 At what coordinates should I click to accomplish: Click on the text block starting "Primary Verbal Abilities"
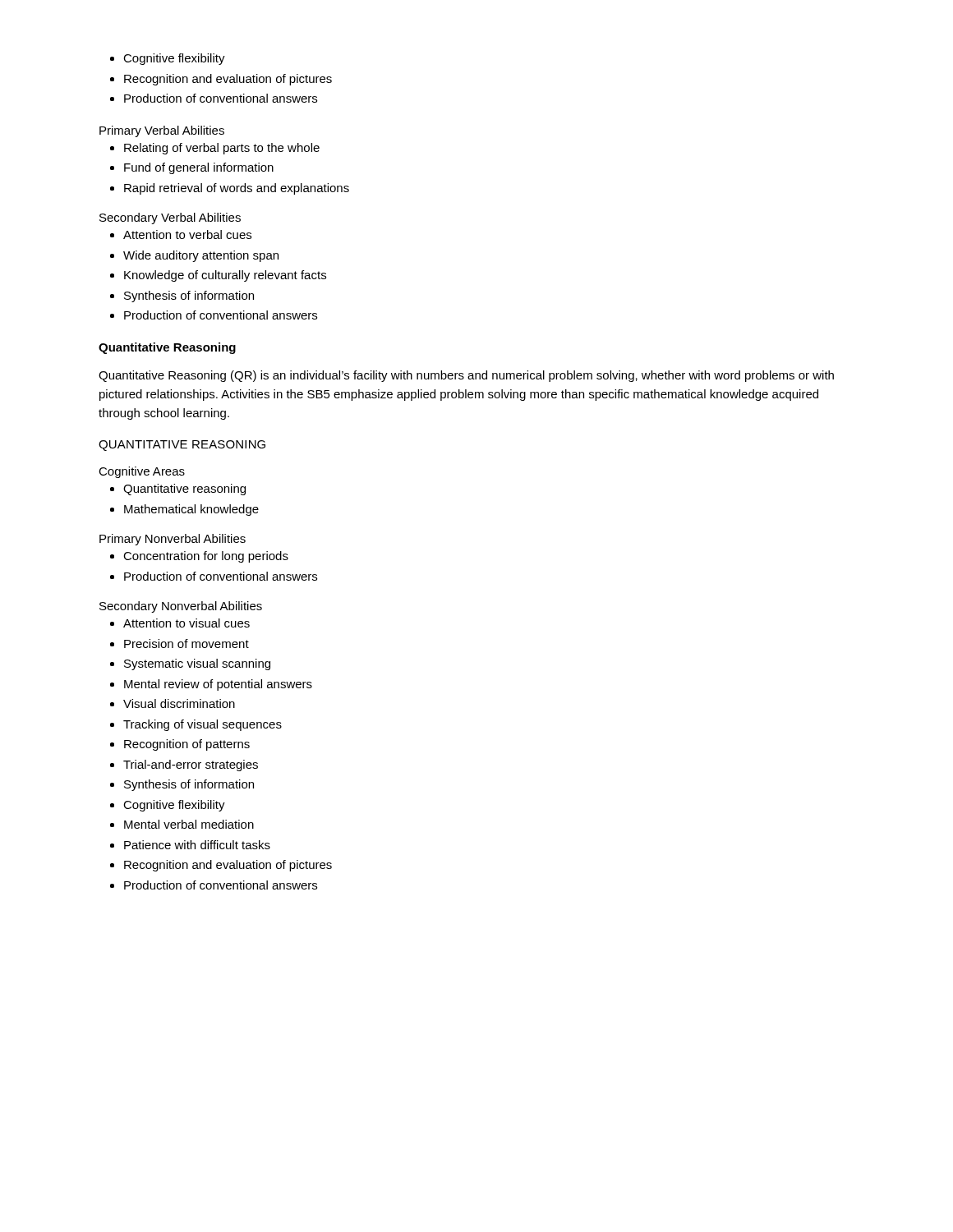tap(162, 130)
